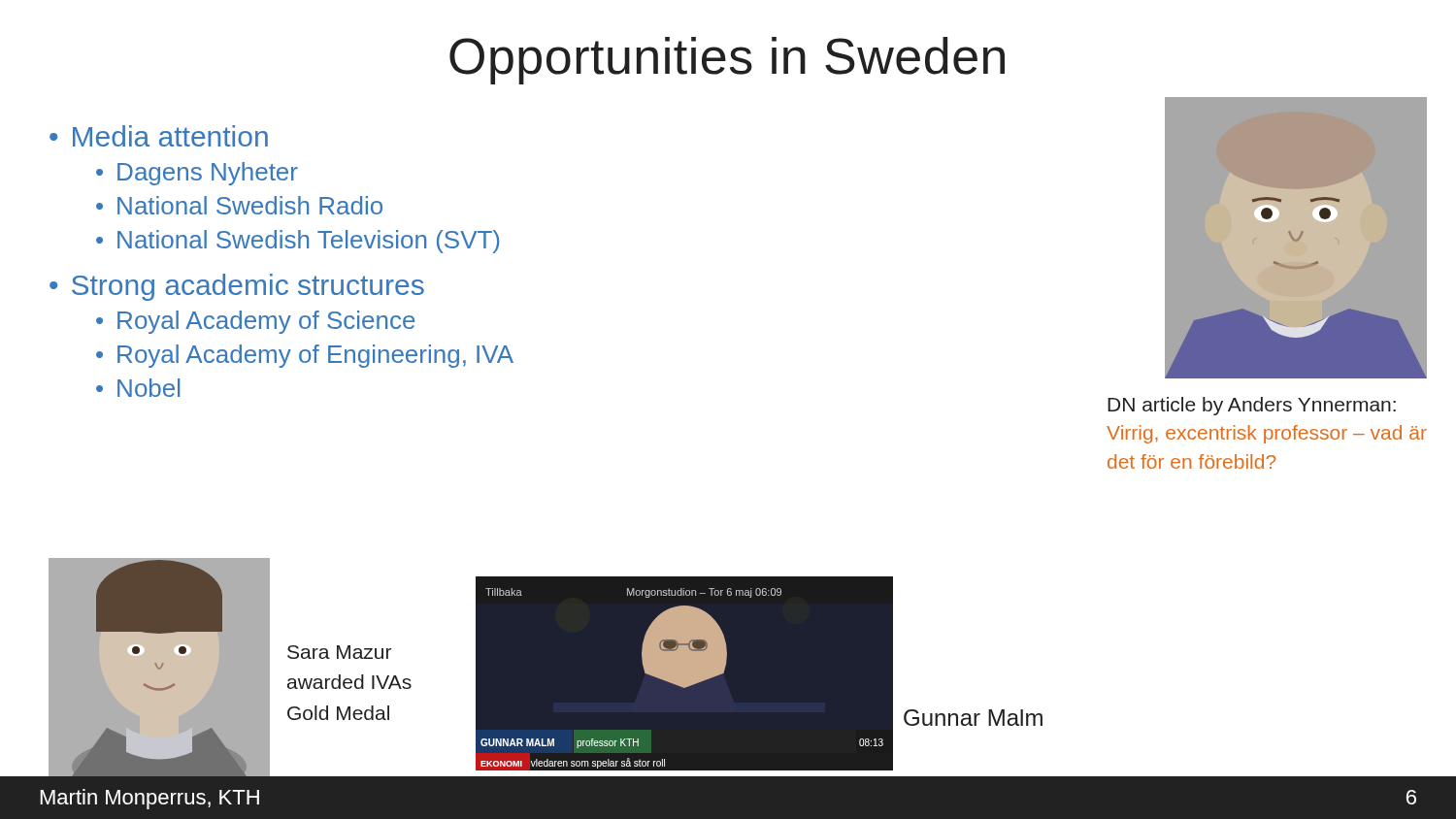Viewport: 1456px width, 819px height.
Task: Locate the text block starting "• National Swedish Radio"
Action: (x=239, y=206)
